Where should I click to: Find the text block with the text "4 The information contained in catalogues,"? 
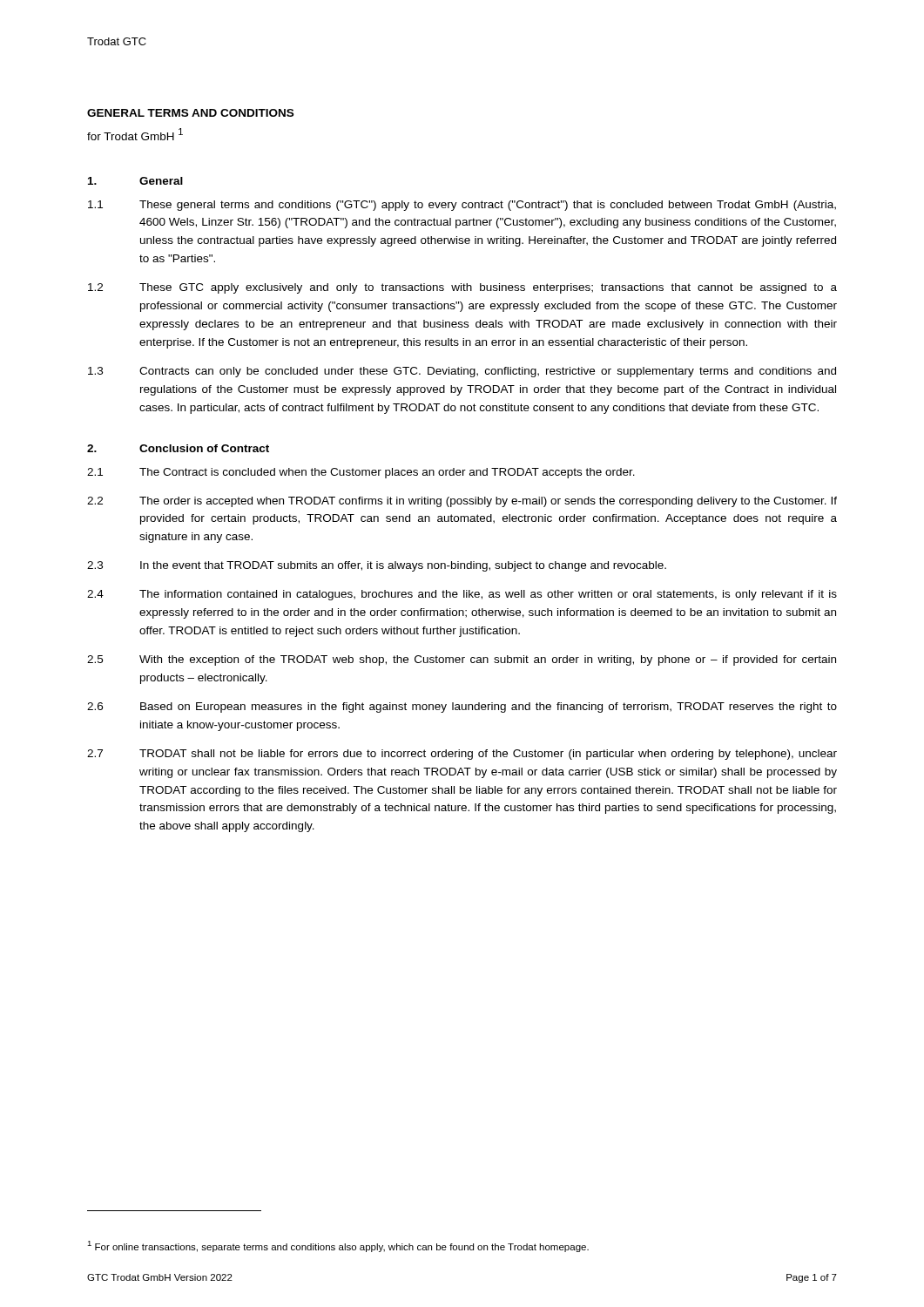pyautogui.click(x=462, y=613)
